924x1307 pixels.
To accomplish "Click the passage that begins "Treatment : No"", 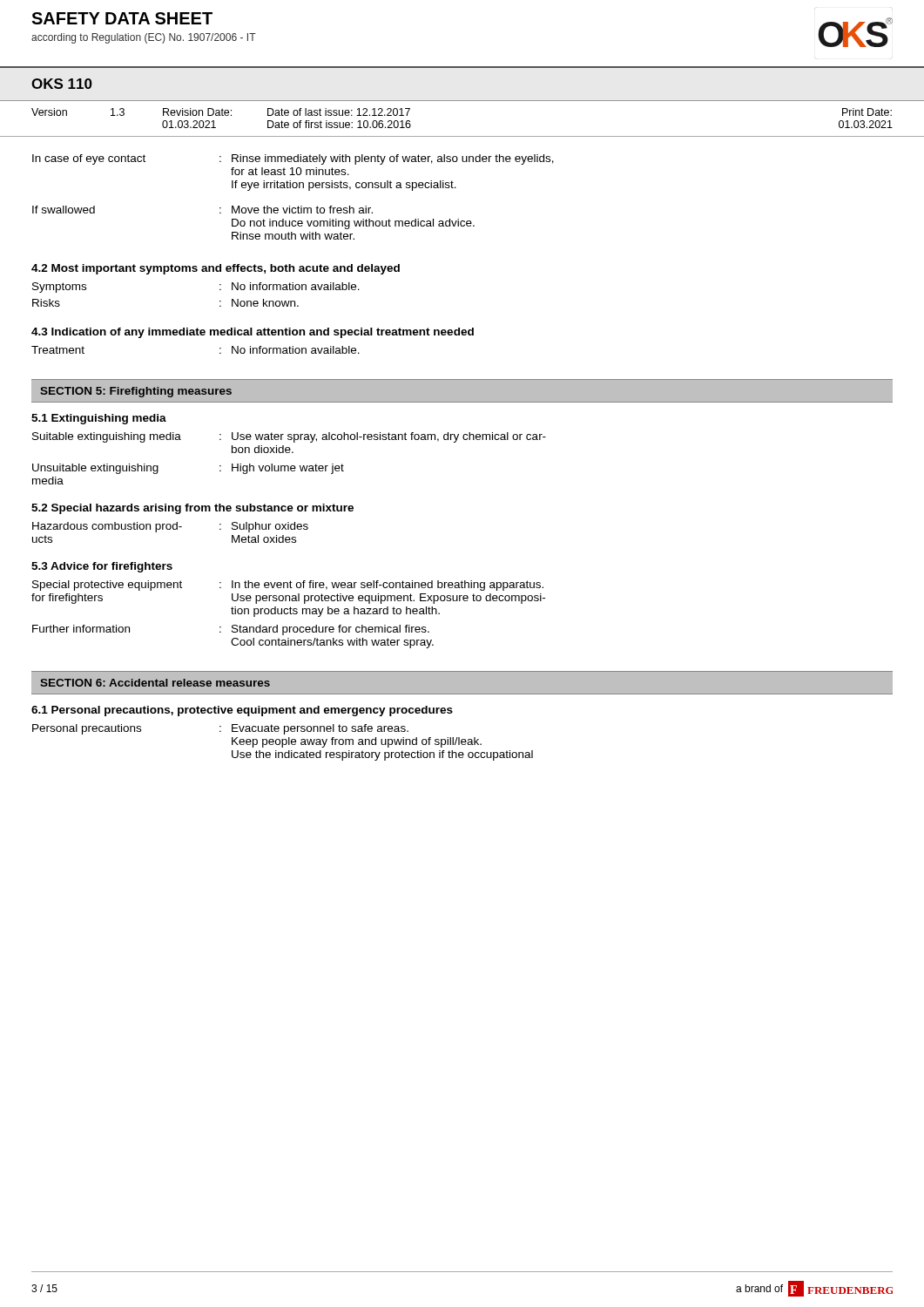I will pyautogui.click(x=54, y=350).
